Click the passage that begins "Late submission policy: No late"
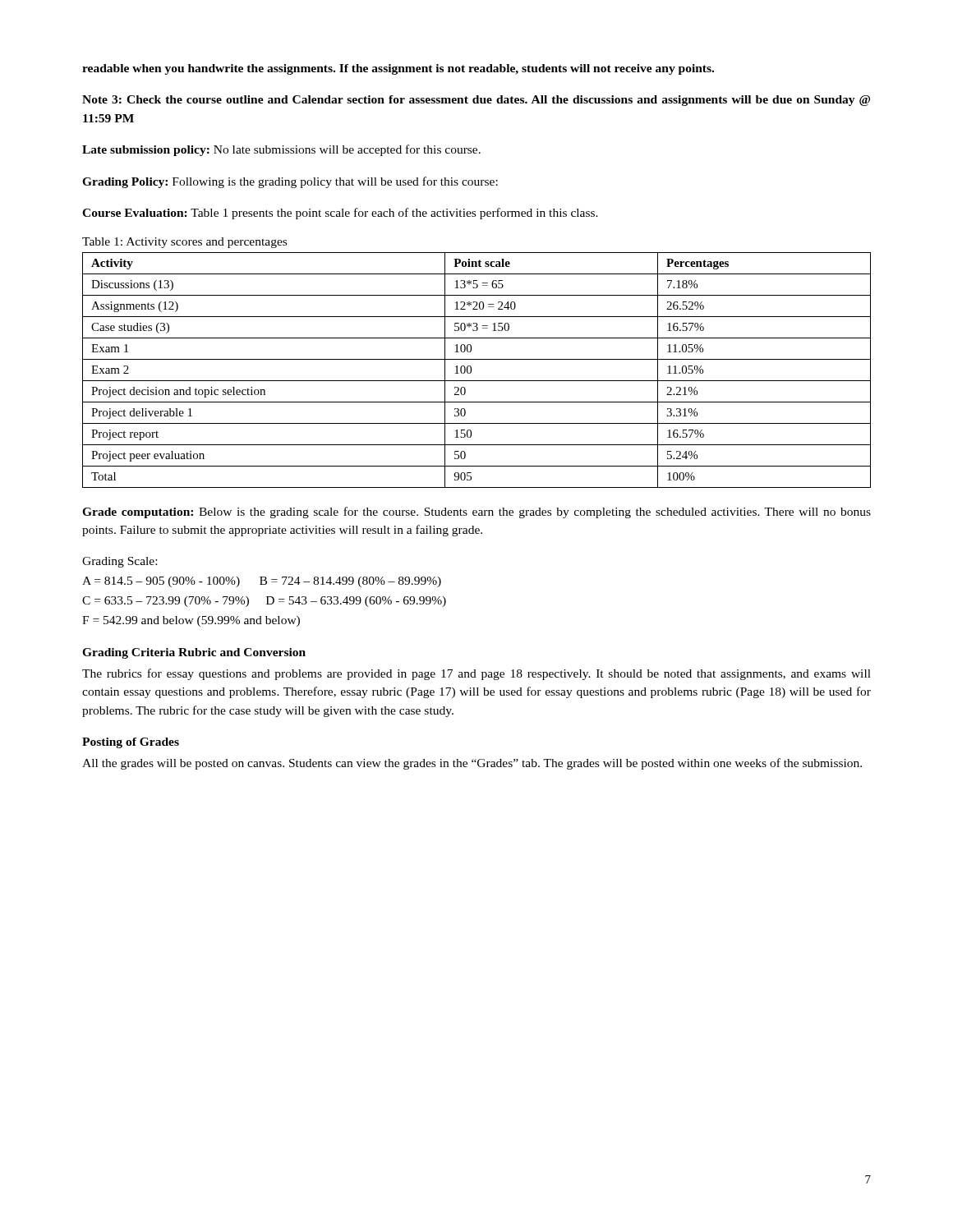 pos(476,150)
